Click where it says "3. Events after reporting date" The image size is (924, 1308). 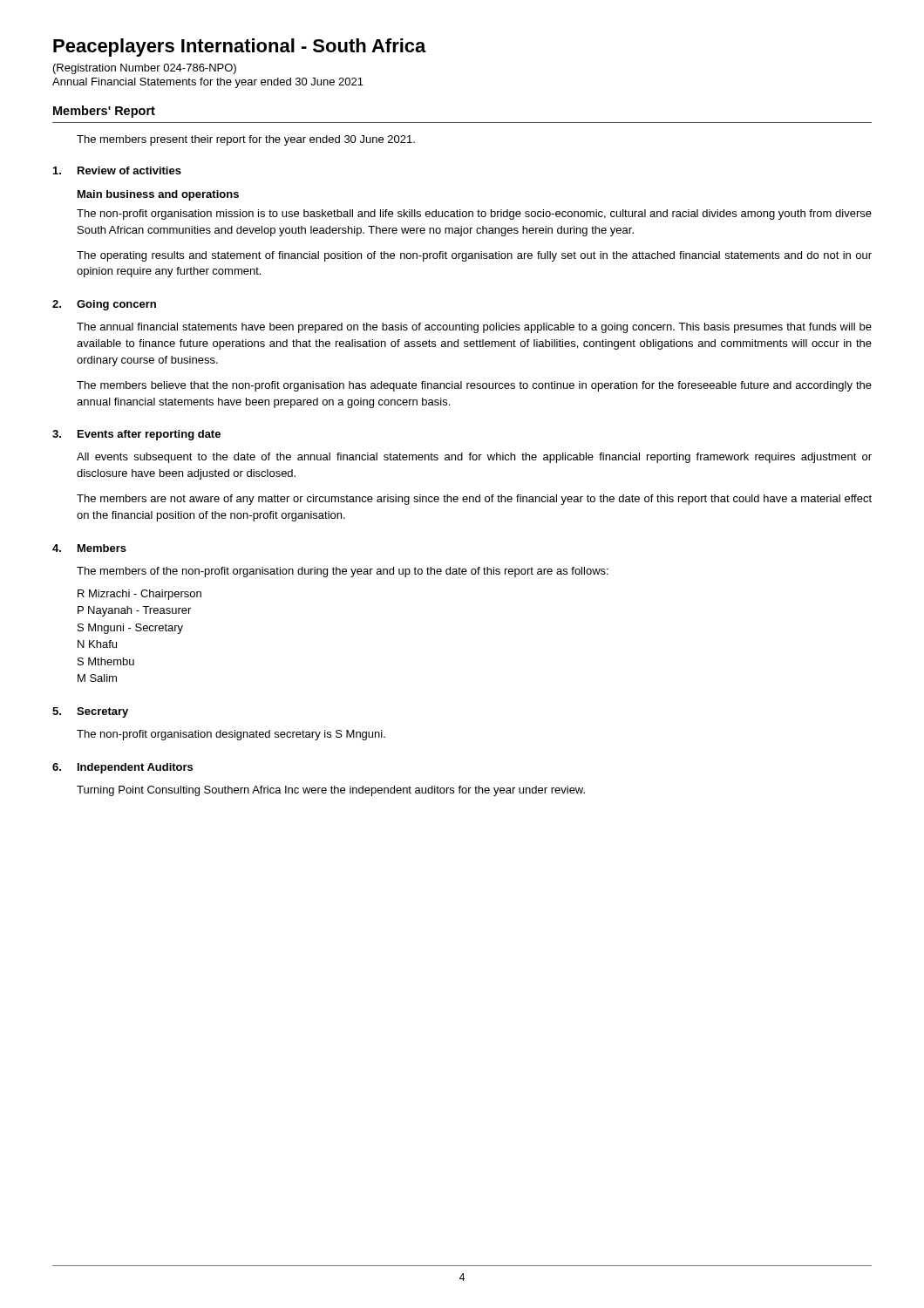(x=136, y=435)
